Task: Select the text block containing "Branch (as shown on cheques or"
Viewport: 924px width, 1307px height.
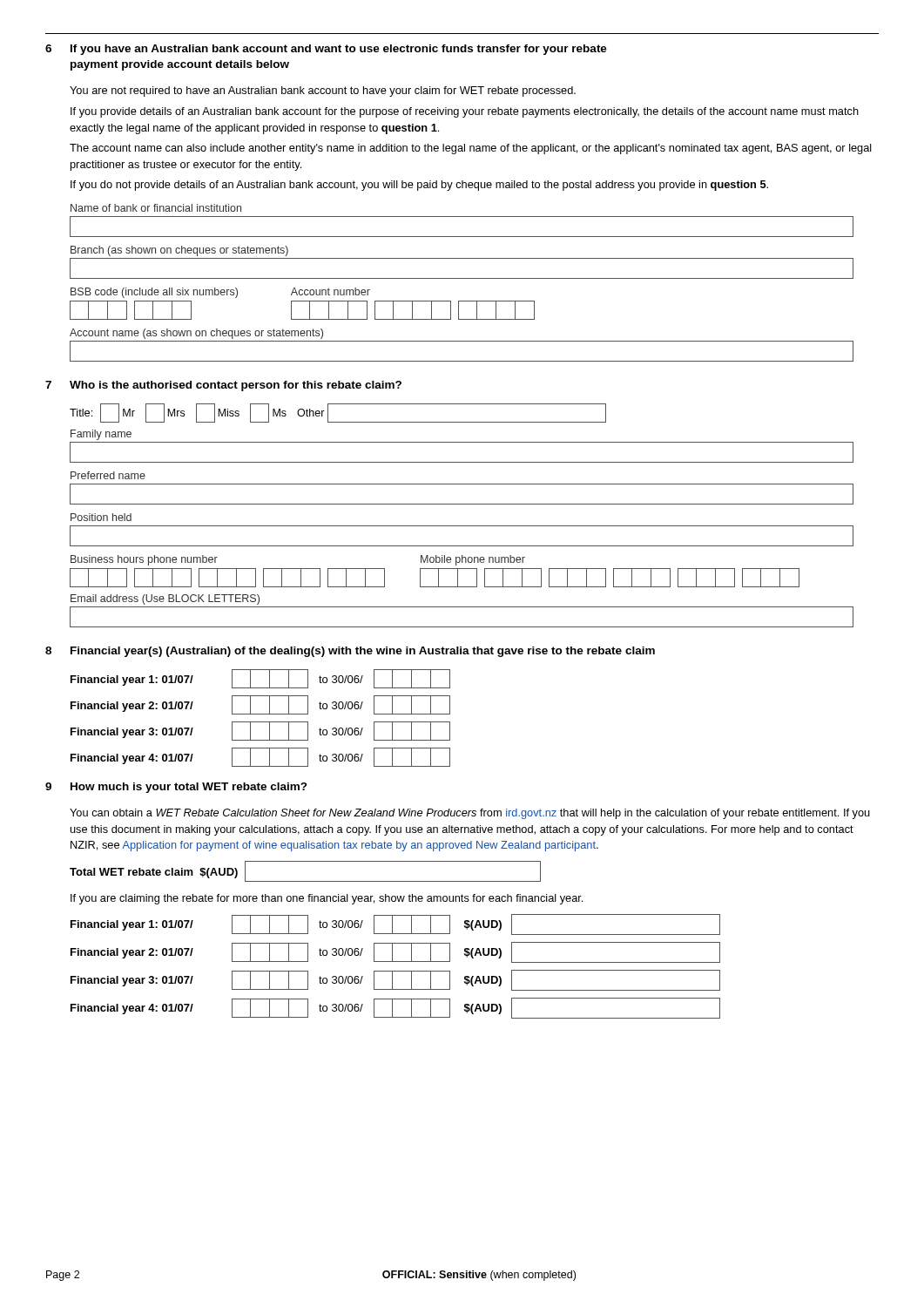Action: point(179,250)
